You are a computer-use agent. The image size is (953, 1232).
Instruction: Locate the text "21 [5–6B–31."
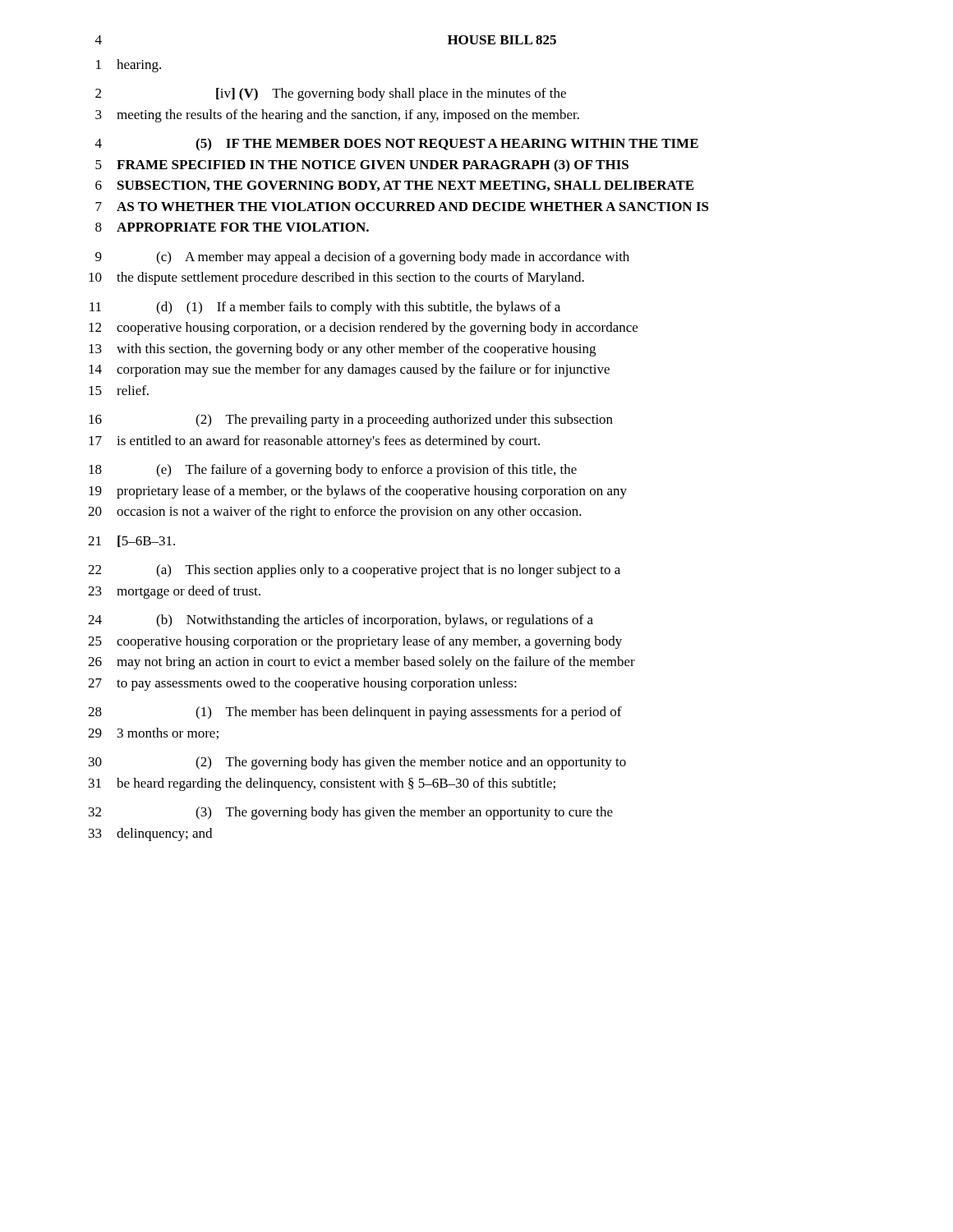pos(131,541)
